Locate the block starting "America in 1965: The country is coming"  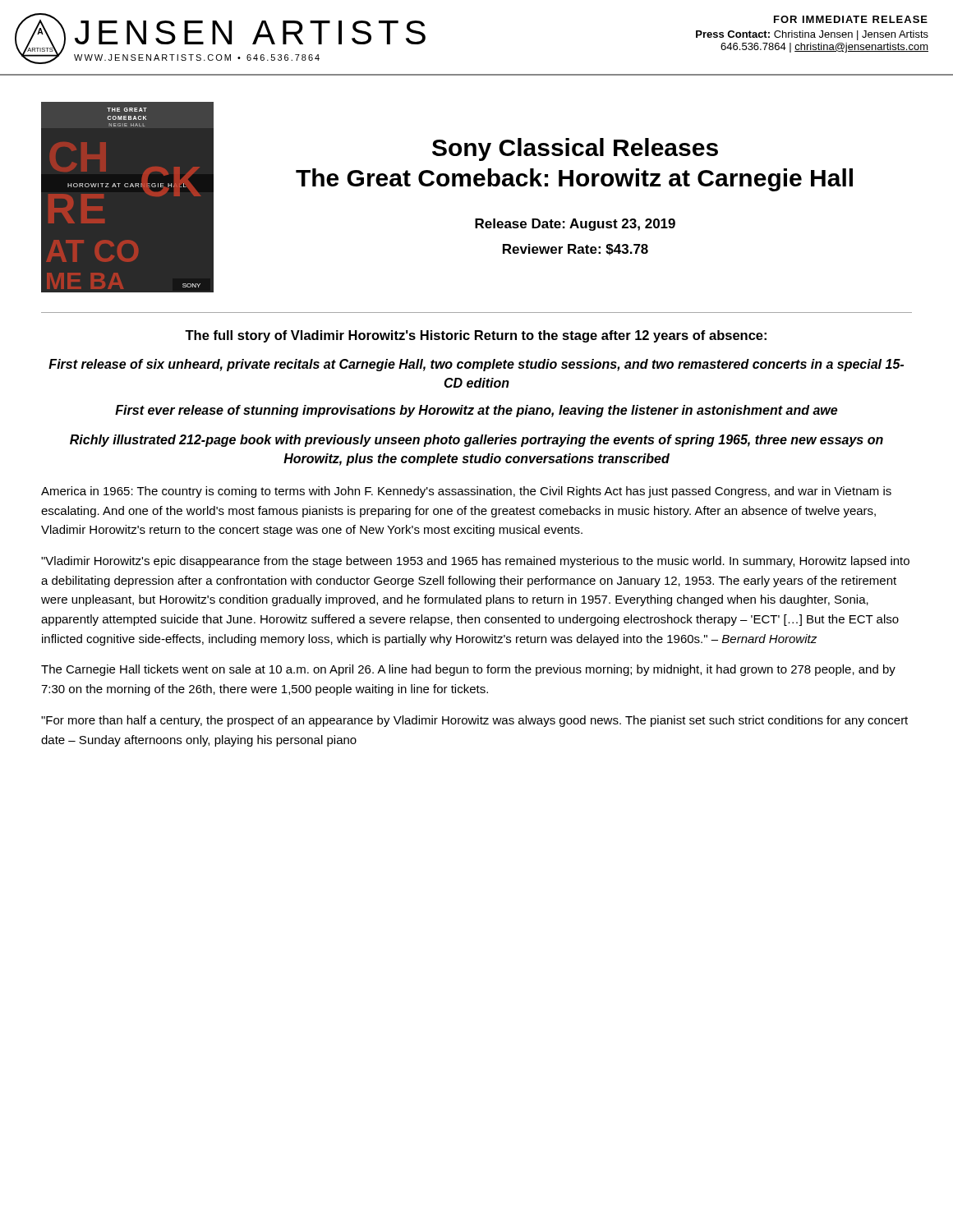466,510
